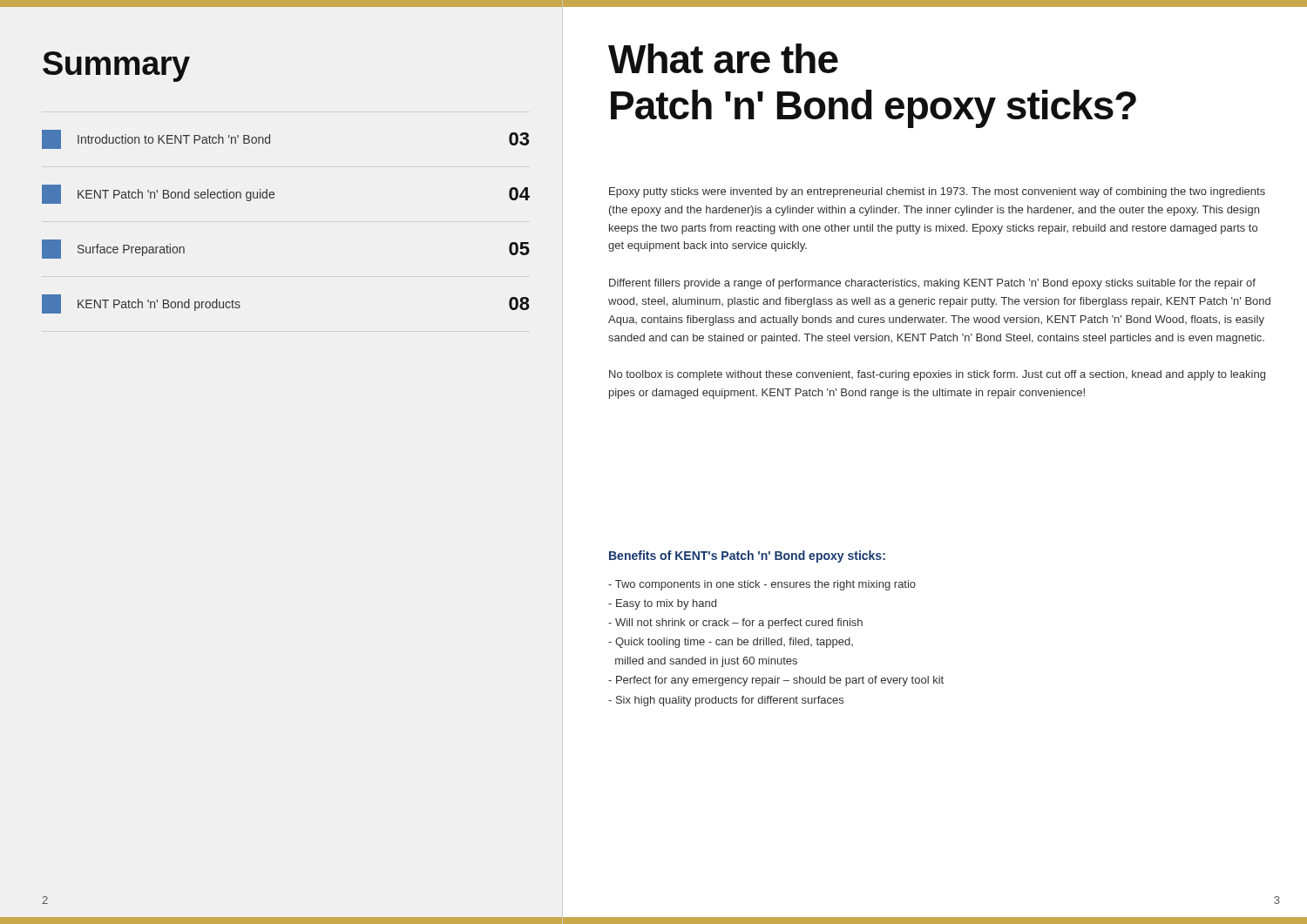Select the text block that says "Epoxy putty sticks were invented by"

(x=937, y=218)
